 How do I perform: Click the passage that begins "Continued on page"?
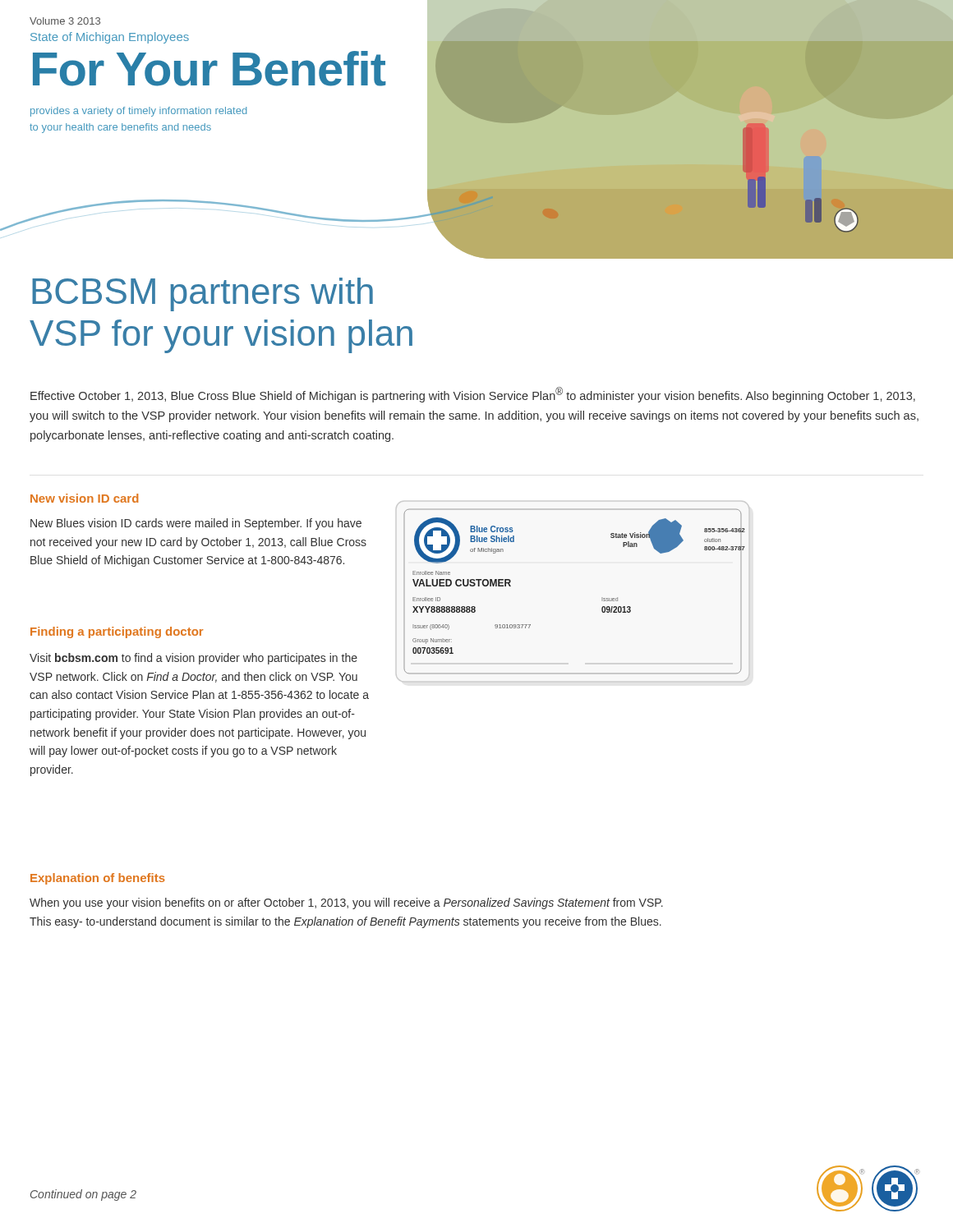click(83, 1194)
